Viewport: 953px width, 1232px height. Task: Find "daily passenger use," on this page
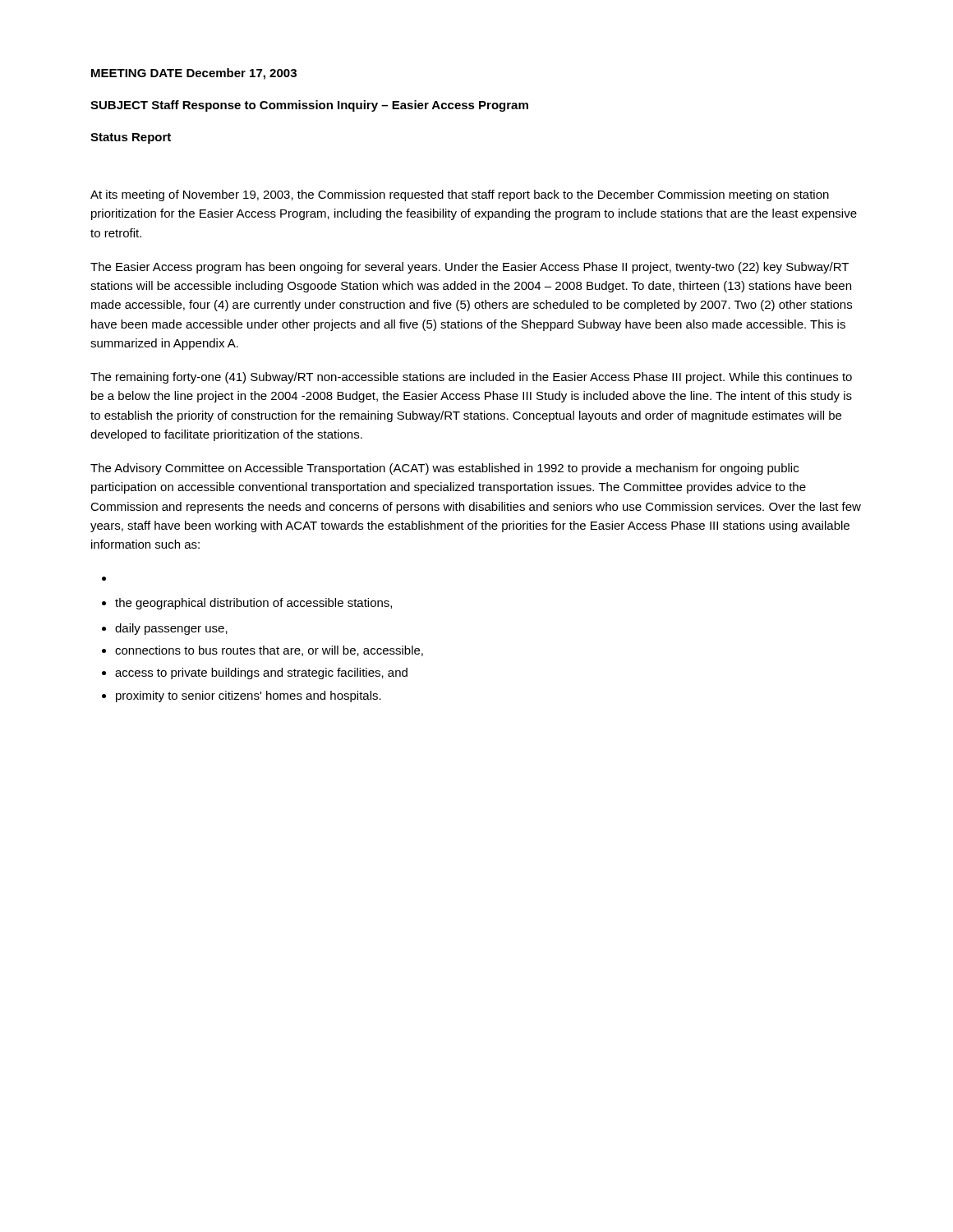click(x=172, y=628)
